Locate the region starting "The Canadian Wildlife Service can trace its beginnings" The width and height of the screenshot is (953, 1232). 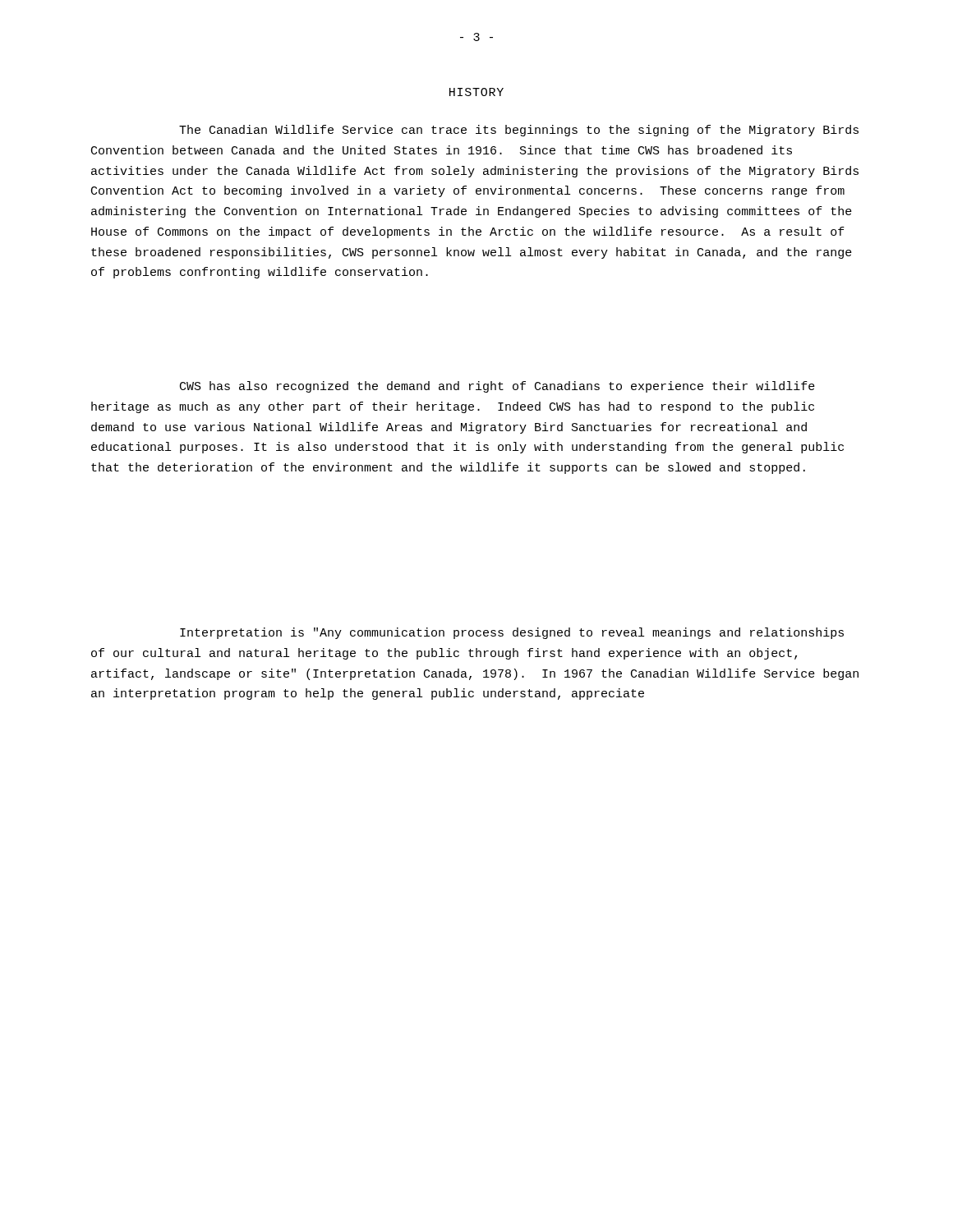click(475, 202)
